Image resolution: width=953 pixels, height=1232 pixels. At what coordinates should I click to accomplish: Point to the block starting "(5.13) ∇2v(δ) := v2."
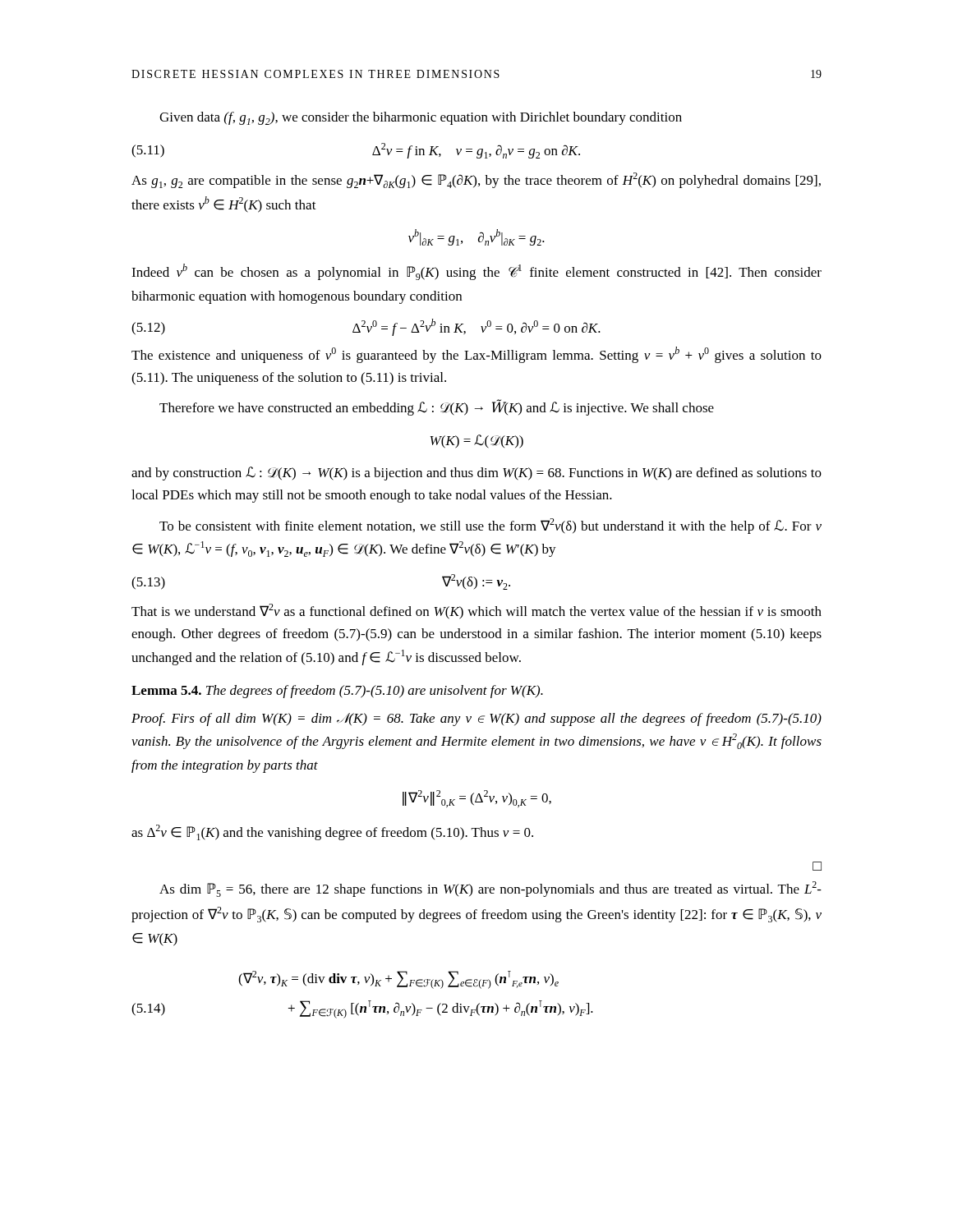476,583
